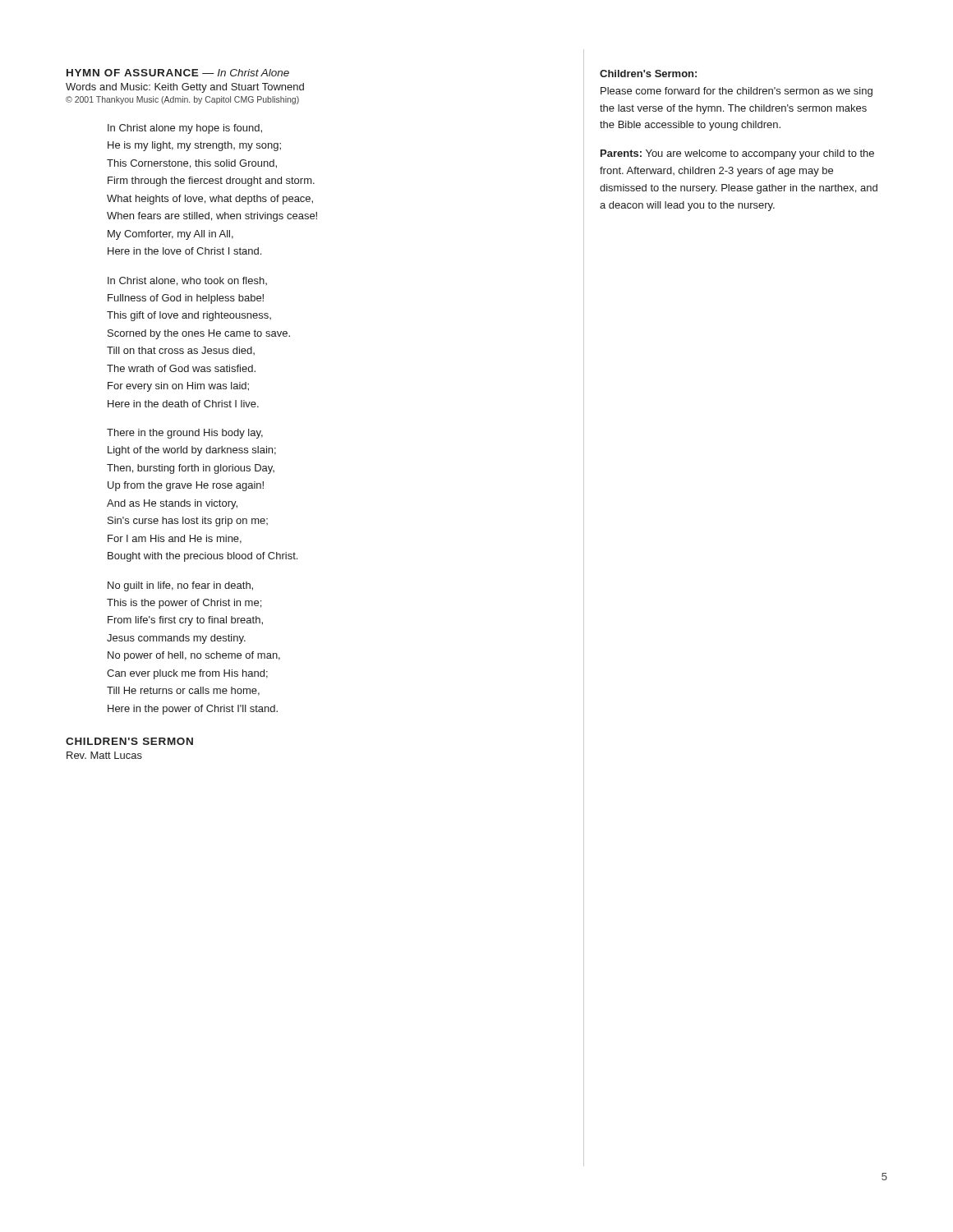Navigate to the block starting "Children's Sermon: Please come forward"
Screen dimensions: 1232x953
pyautogui.click(x=736, y=99)
